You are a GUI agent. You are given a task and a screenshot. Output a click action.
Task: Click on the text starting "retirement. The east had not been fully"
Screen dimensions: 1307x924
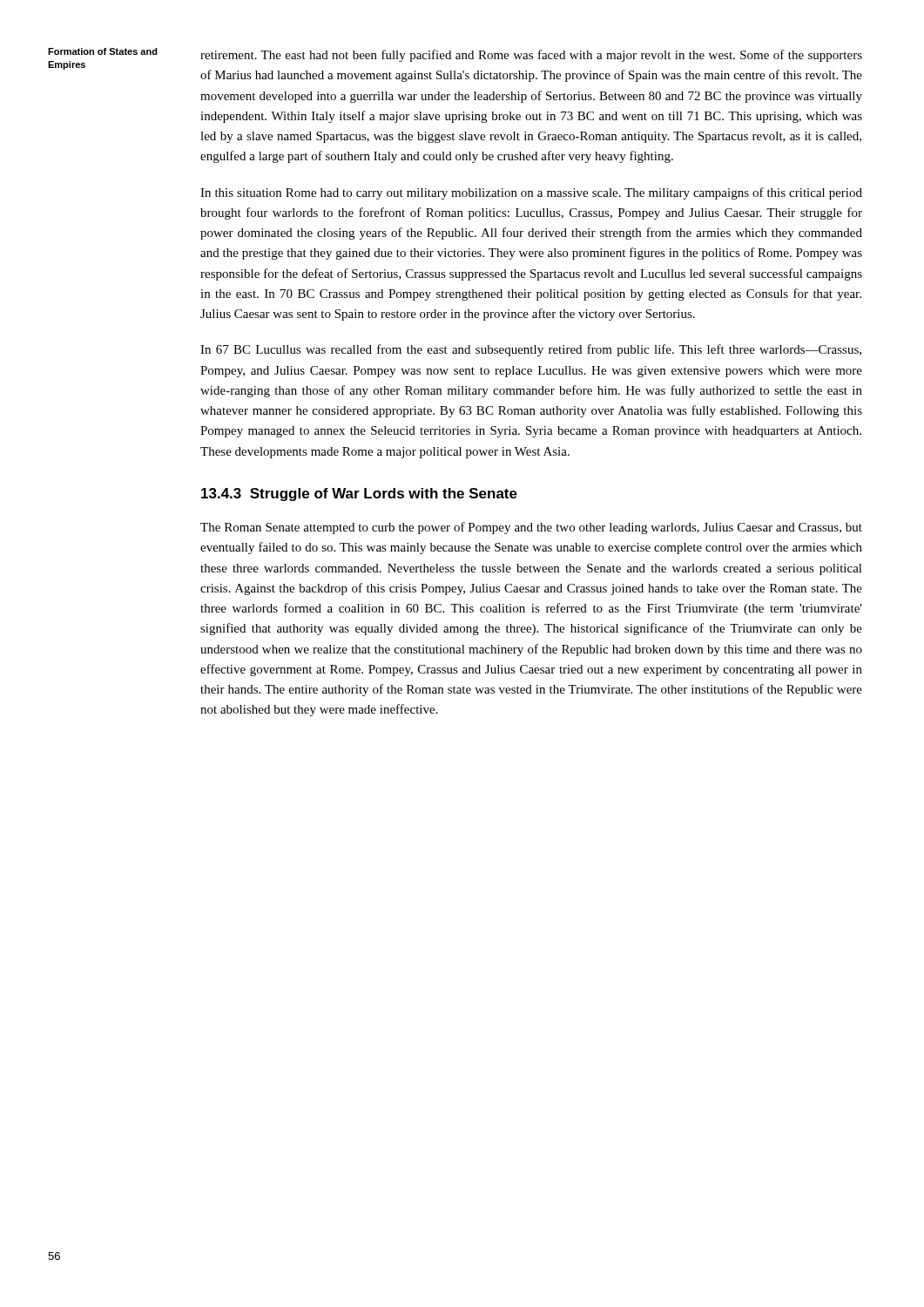531,106
